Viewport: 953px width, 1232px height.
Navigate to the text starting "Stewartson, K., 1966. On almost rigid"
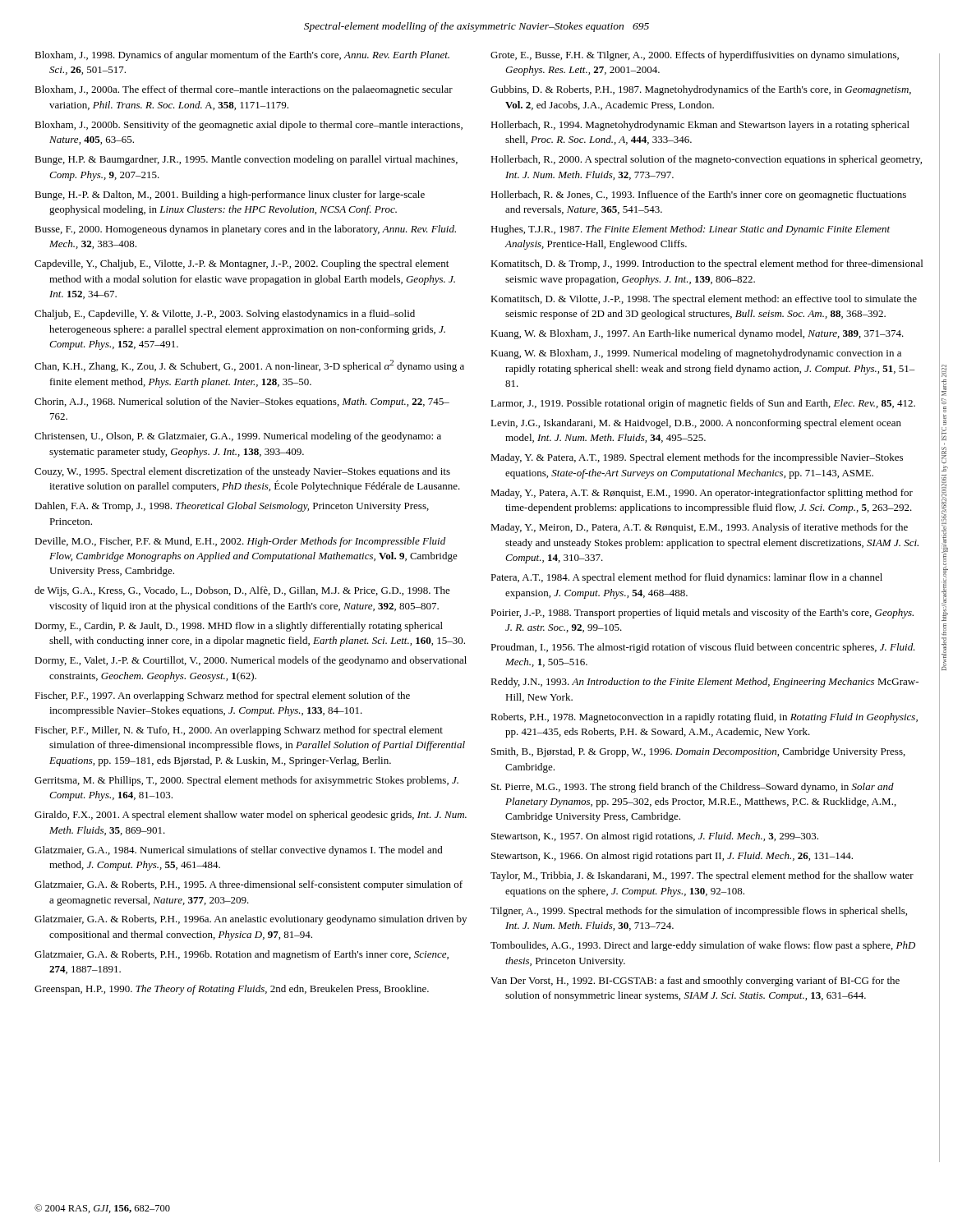672,856
